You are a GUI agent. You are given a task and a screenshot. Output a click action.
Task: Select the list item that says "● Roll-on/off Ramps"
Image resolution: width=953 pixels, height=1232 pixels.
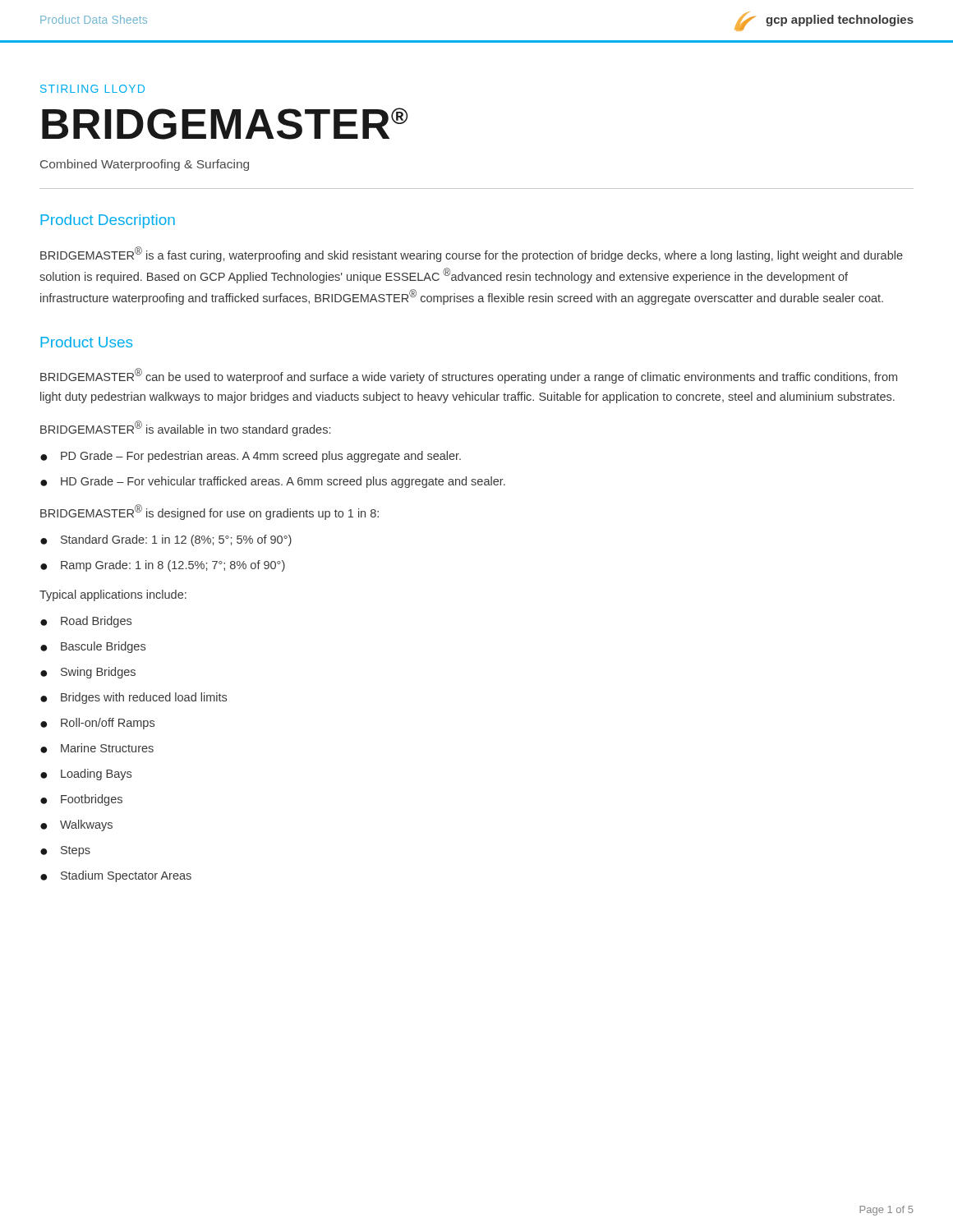tap(97, 725)
